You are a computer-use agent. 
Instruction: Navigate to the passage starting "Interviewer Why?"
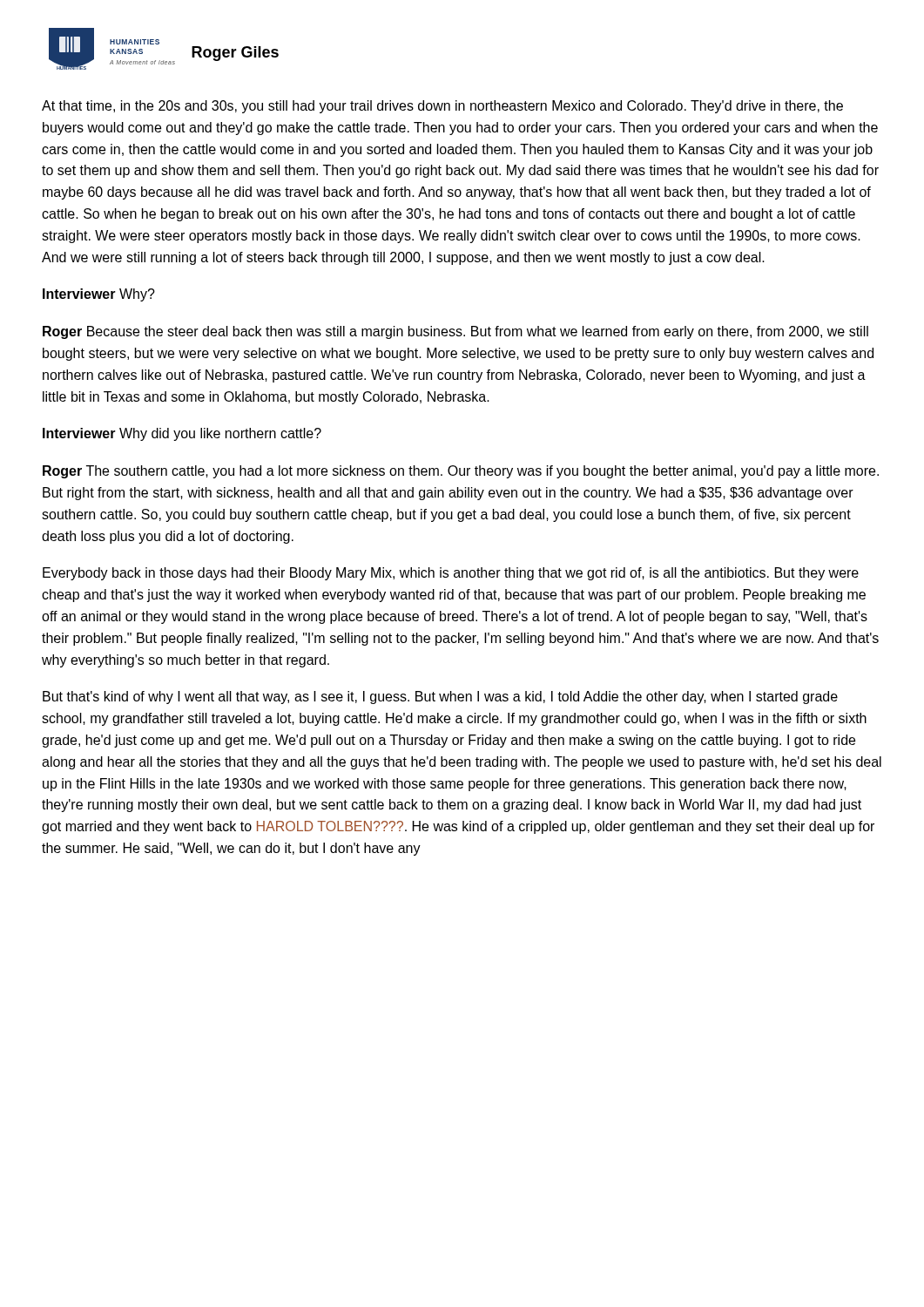(x=99, y=295)
